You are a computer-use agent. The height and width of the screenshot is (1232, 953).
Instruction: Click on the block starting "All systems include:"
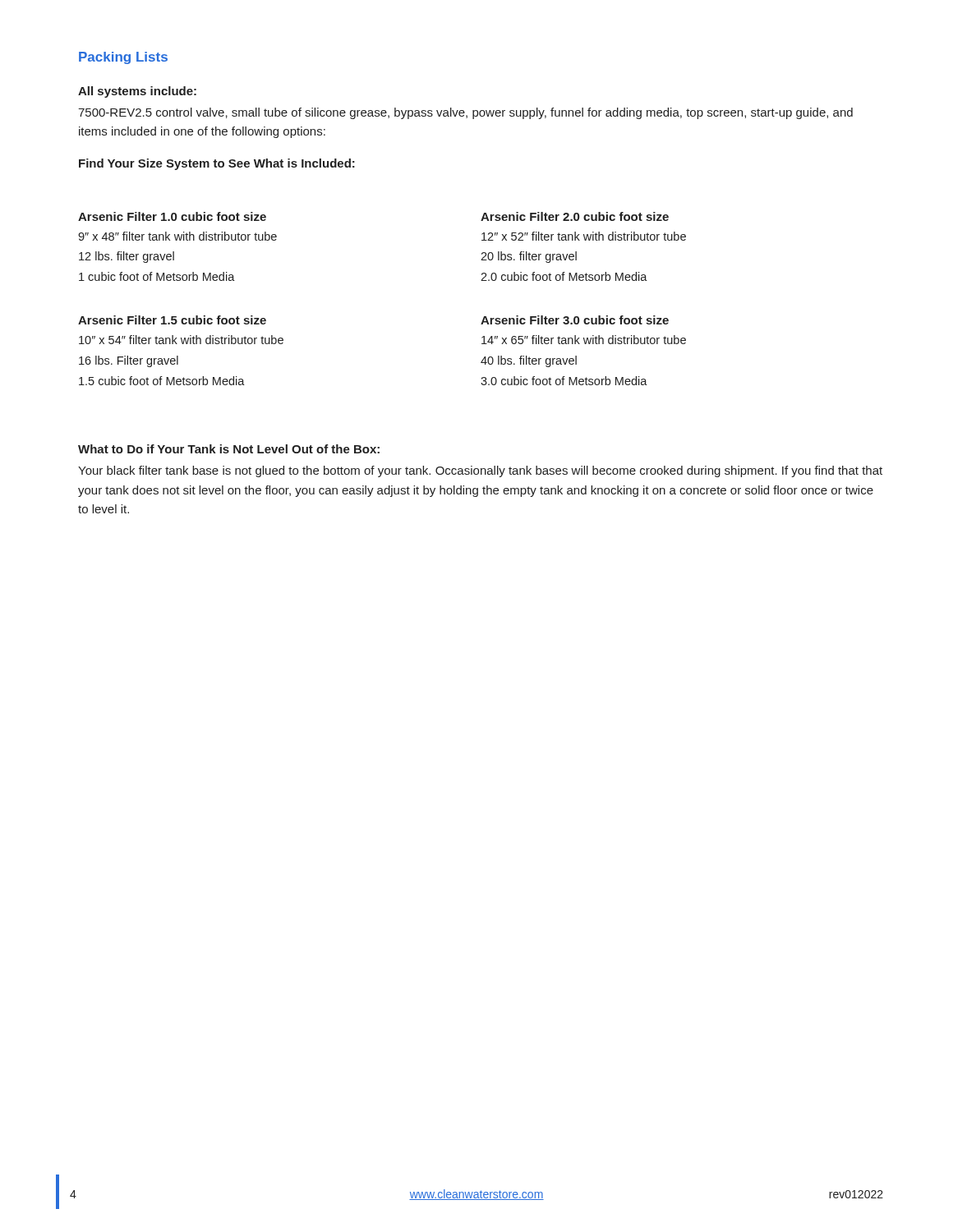(481, 112)
